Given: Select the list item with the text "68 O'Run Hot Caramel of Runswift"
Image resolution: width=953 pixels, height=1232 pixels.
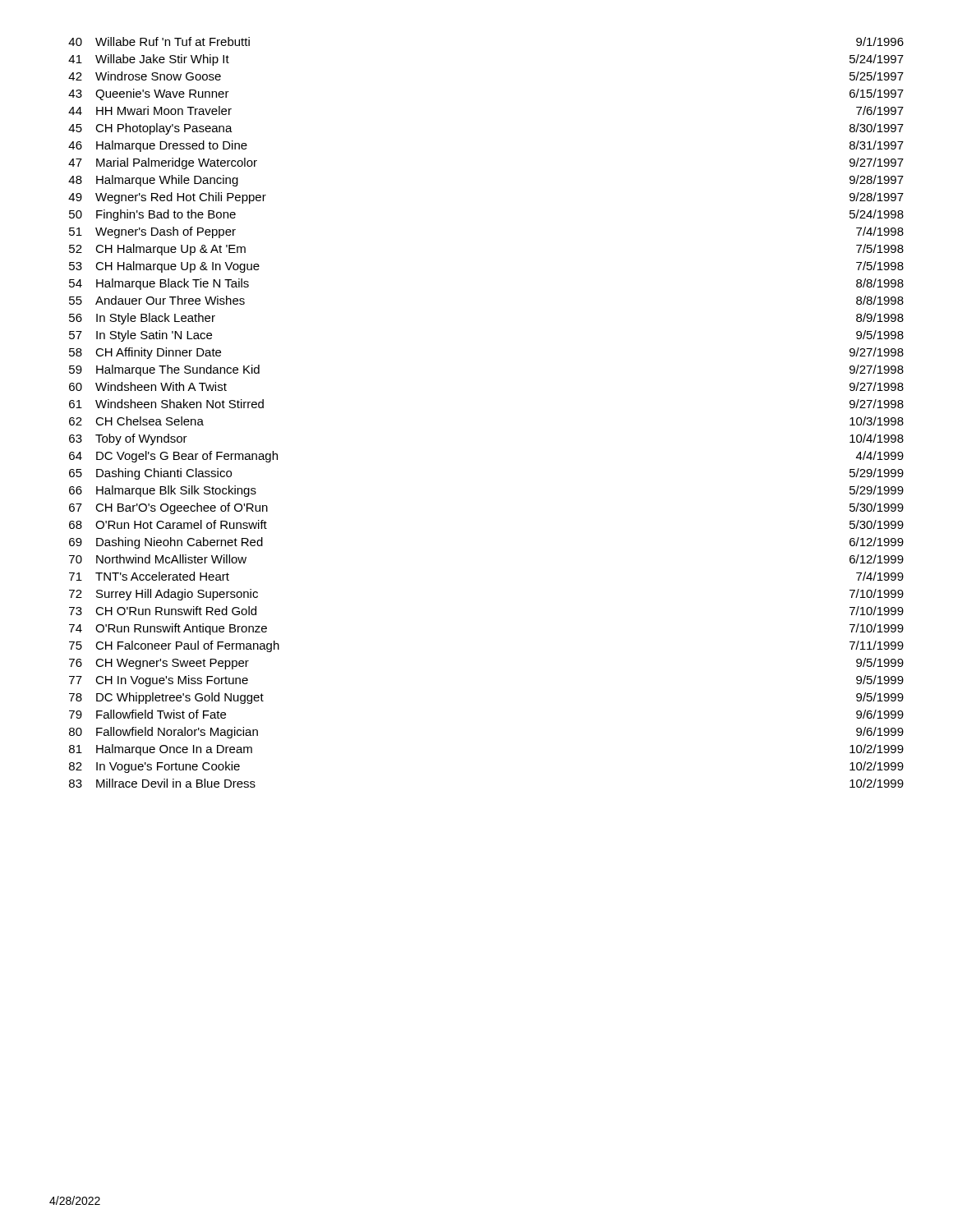Looking at the screenshot, I should pos(181,524).
